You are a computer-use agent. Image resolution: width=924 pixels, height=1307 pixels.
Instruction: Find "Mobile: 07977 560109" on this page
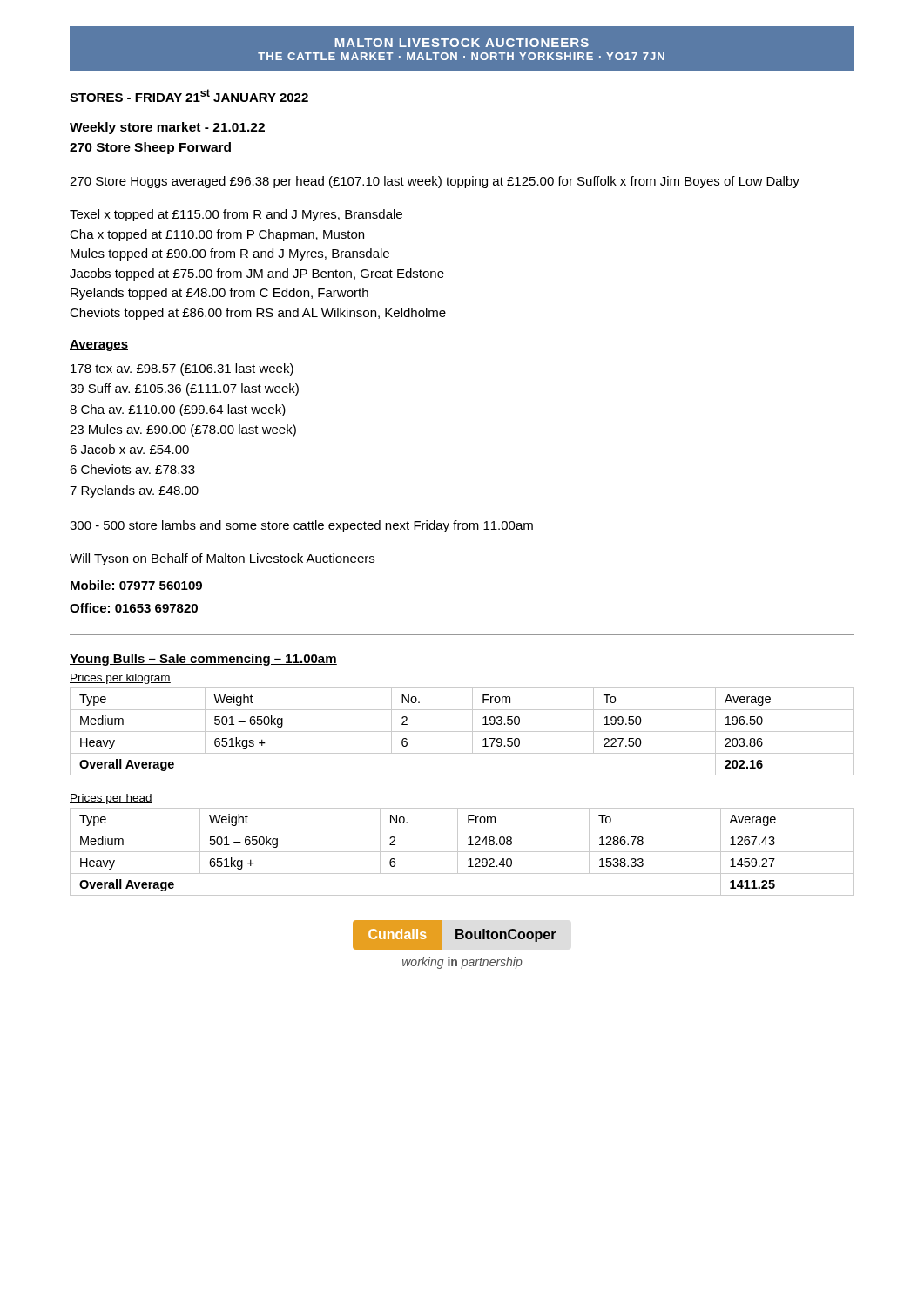[136, 585]
